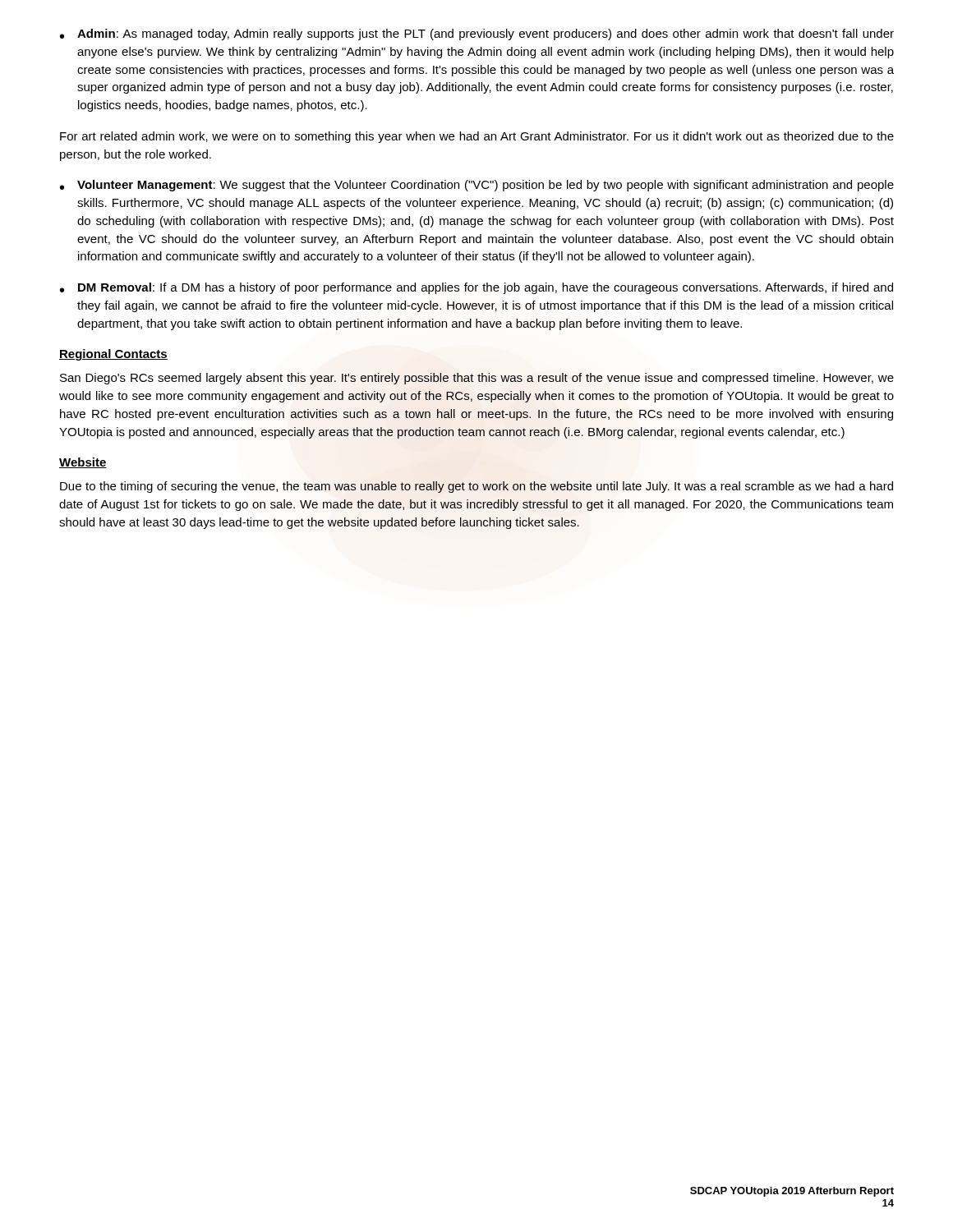Locate the block starting "• DM Removal: If a DM has"
This screenshot has height=1232, width=953.
click(476, 305)
